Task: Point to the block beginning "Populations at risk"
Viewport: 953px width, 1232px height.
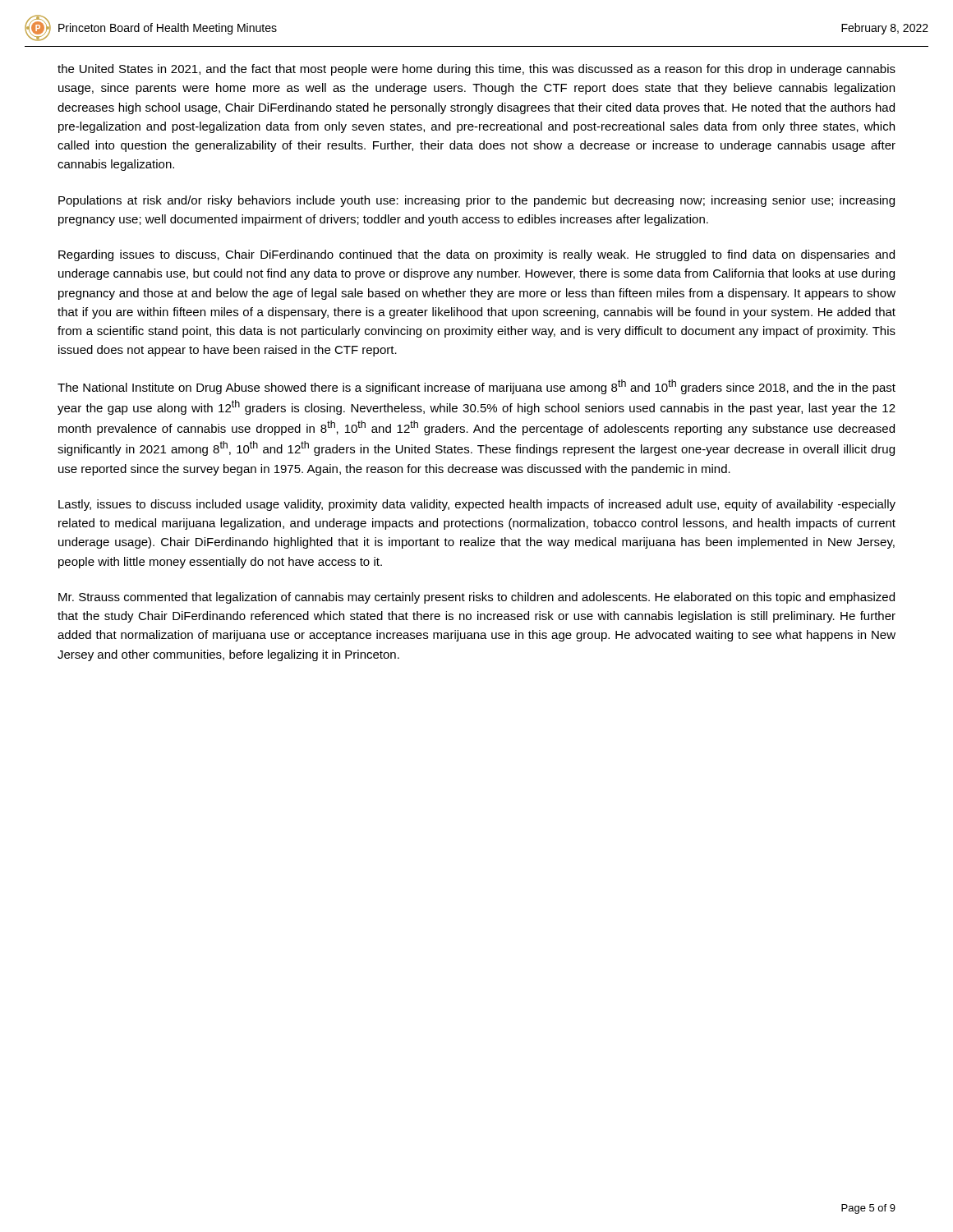Action: (x=476, y=209)
